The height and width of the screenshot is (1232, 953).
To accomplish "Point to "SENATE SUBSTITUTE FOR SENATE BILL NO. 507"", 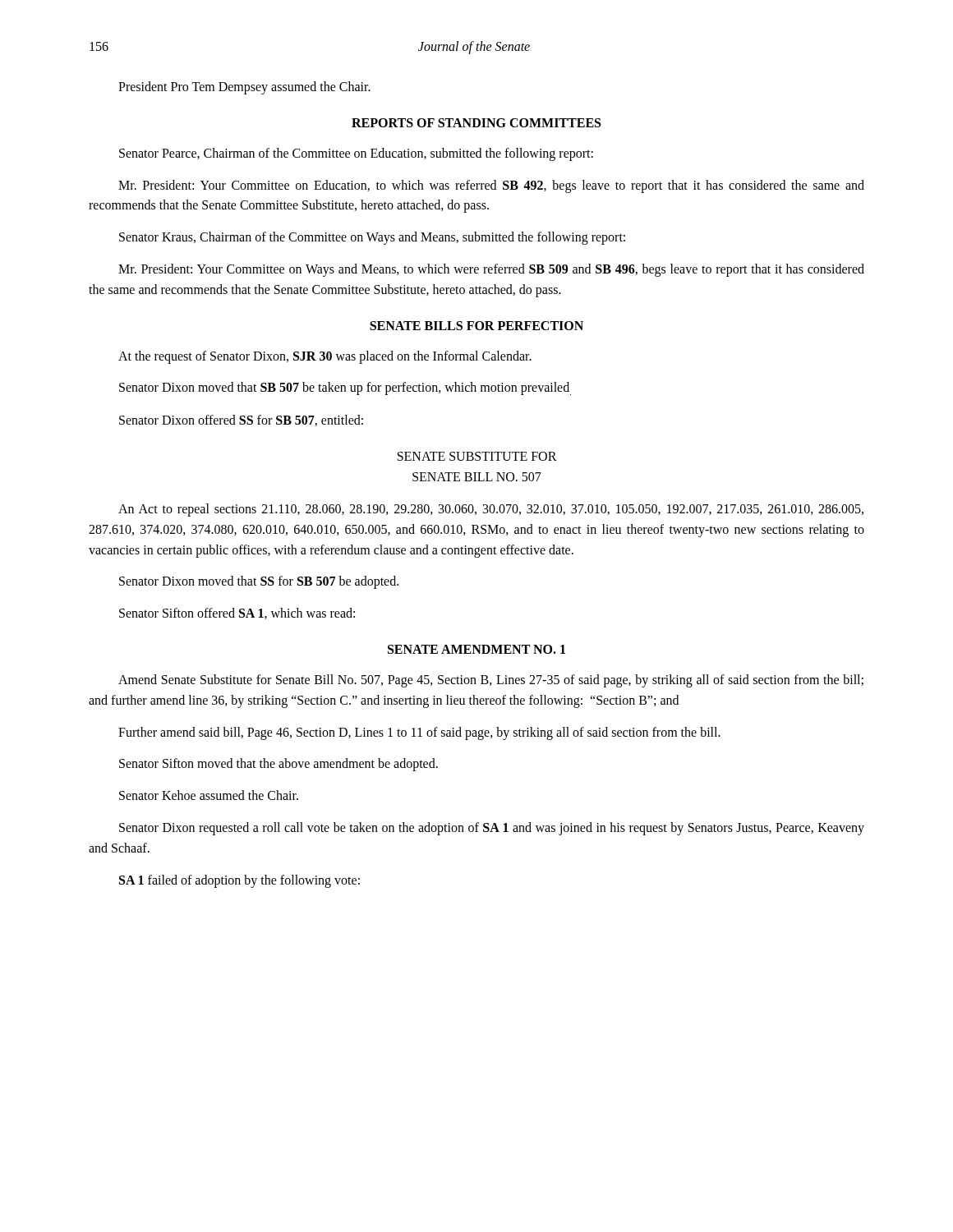I will (476, 467).
